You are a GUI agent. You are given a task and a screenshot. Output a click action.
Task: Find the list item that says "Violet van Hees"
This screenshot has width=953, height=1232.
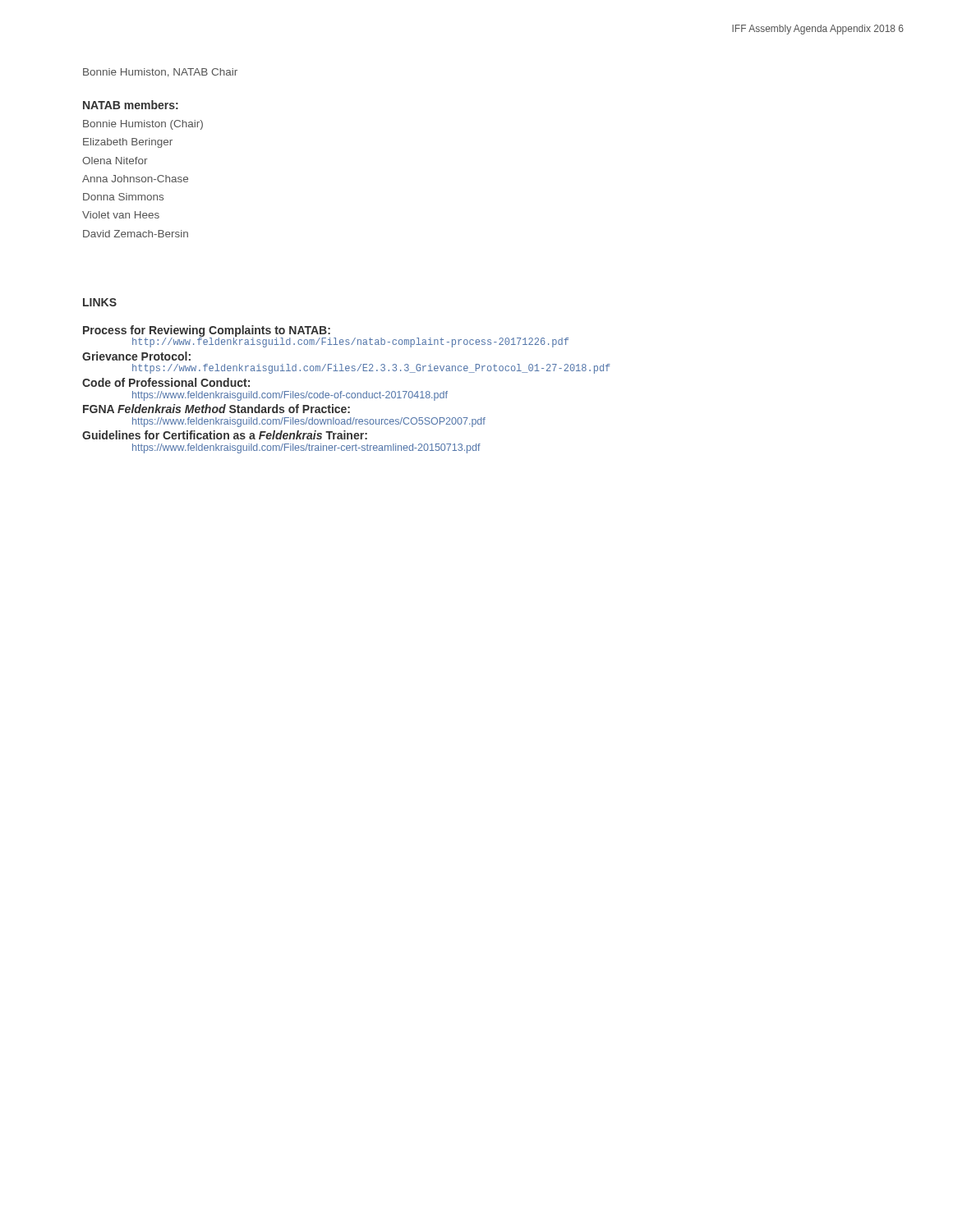pos(121,215)
